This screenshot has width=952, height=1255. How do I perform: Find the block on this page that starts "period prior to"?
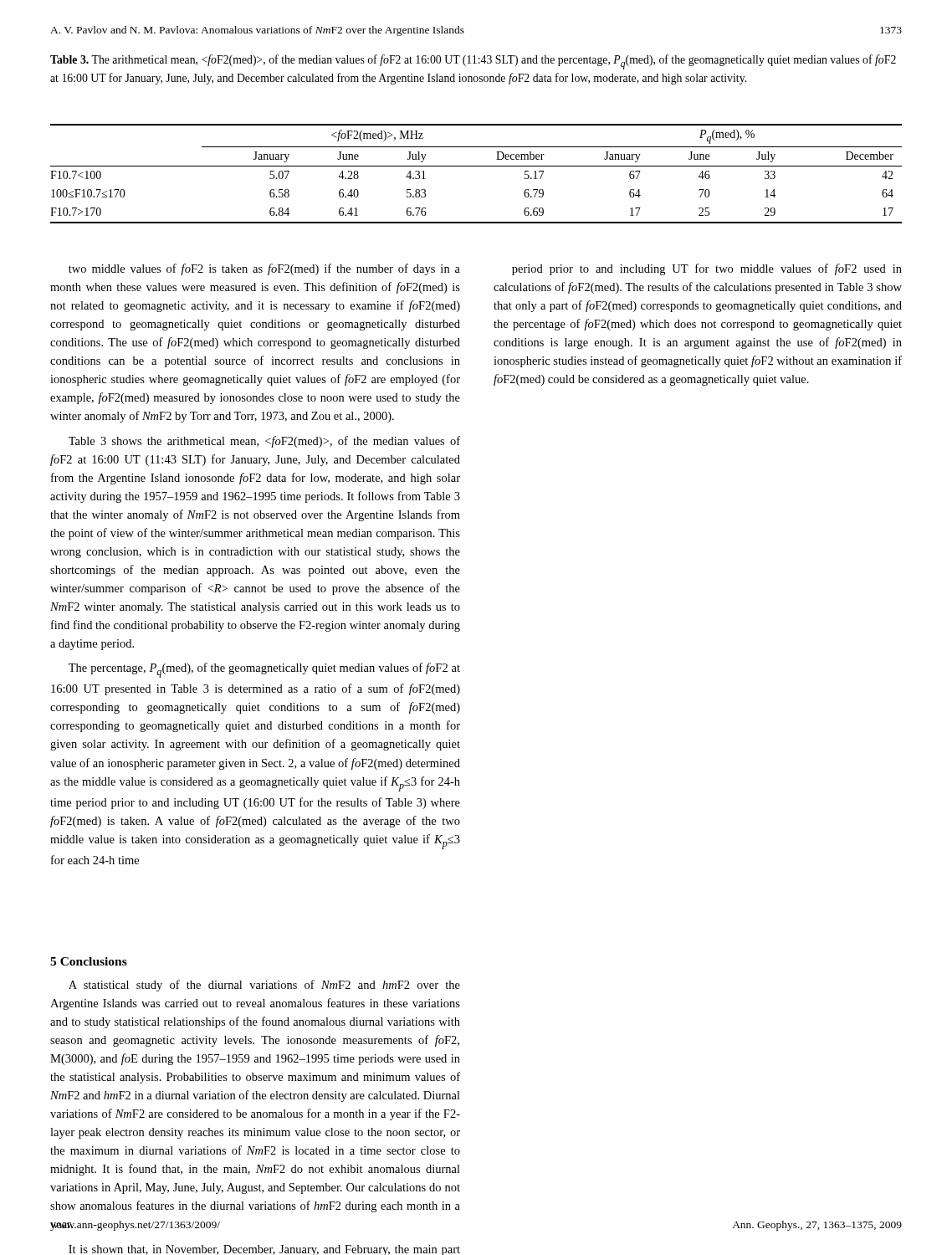pyautogui.click(x=698, y=324)
